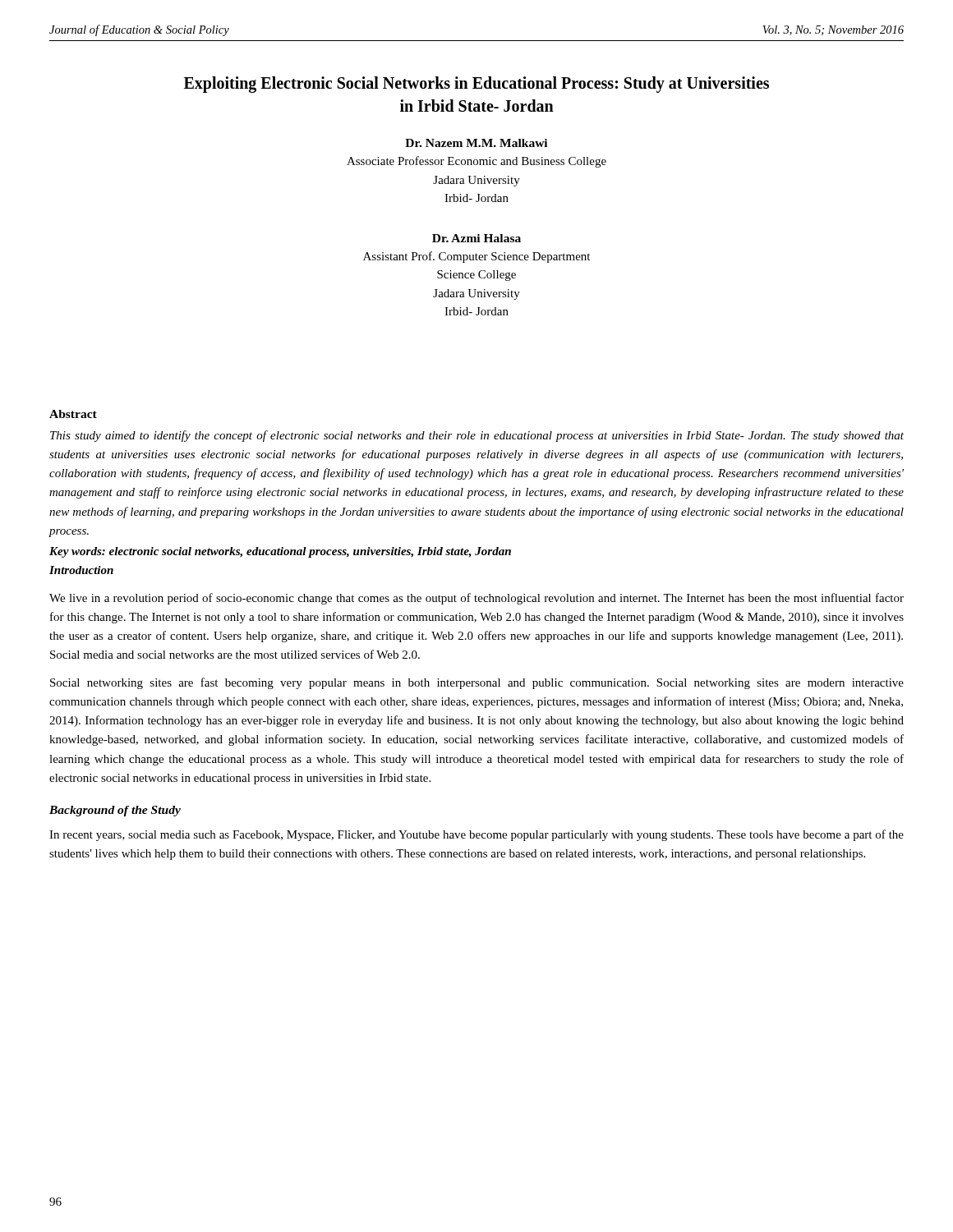Select the passage starting "Dr. Azmi Halasa Assistant Prof. Computer"
This screenshot has height=1232, width=953.
pos(476,276)
